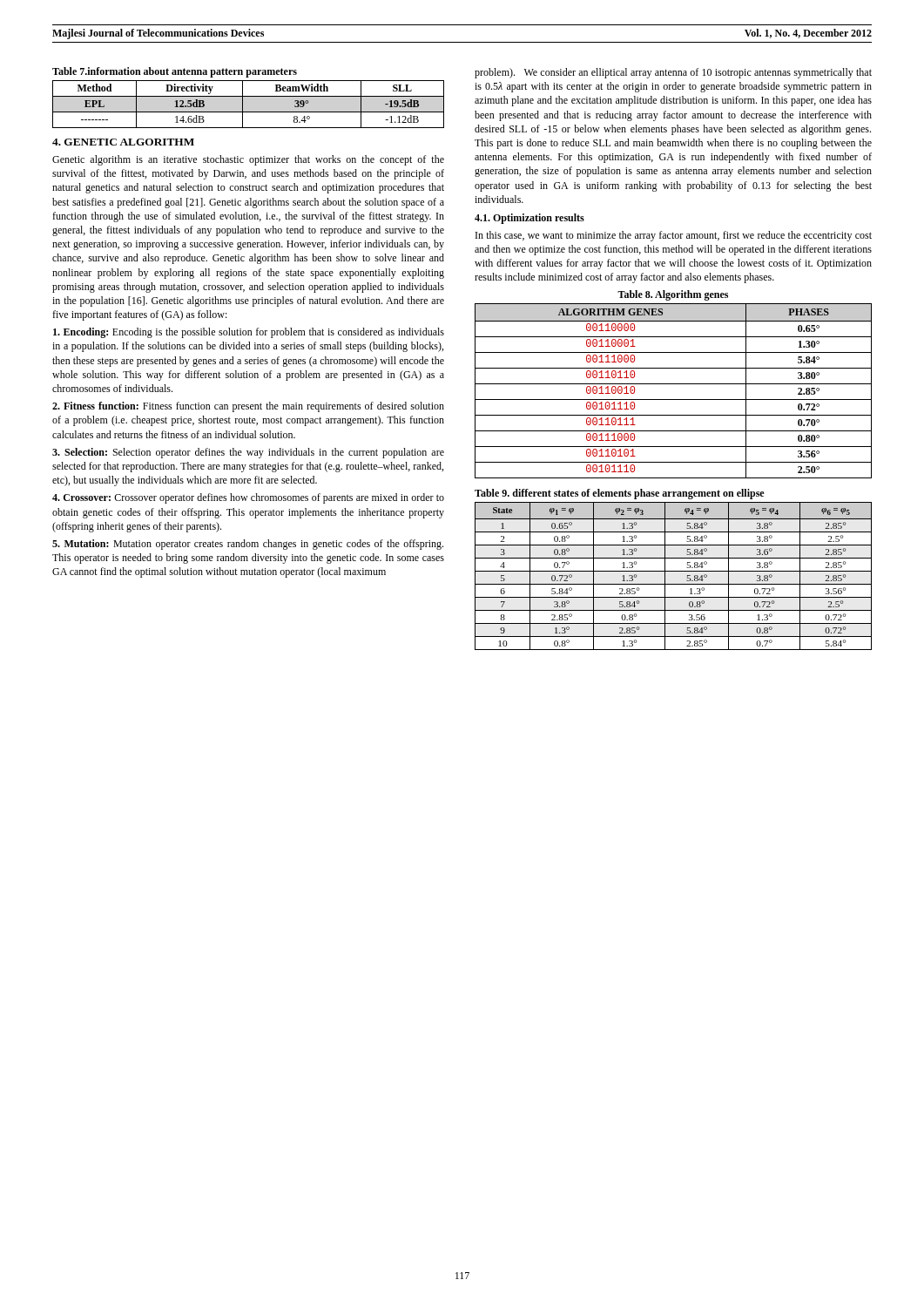Viewport: 924px width, 1307px height.
Task: Locate the list item that reads "2. Fitness function: Fitness function can present"
Action: 248,420
